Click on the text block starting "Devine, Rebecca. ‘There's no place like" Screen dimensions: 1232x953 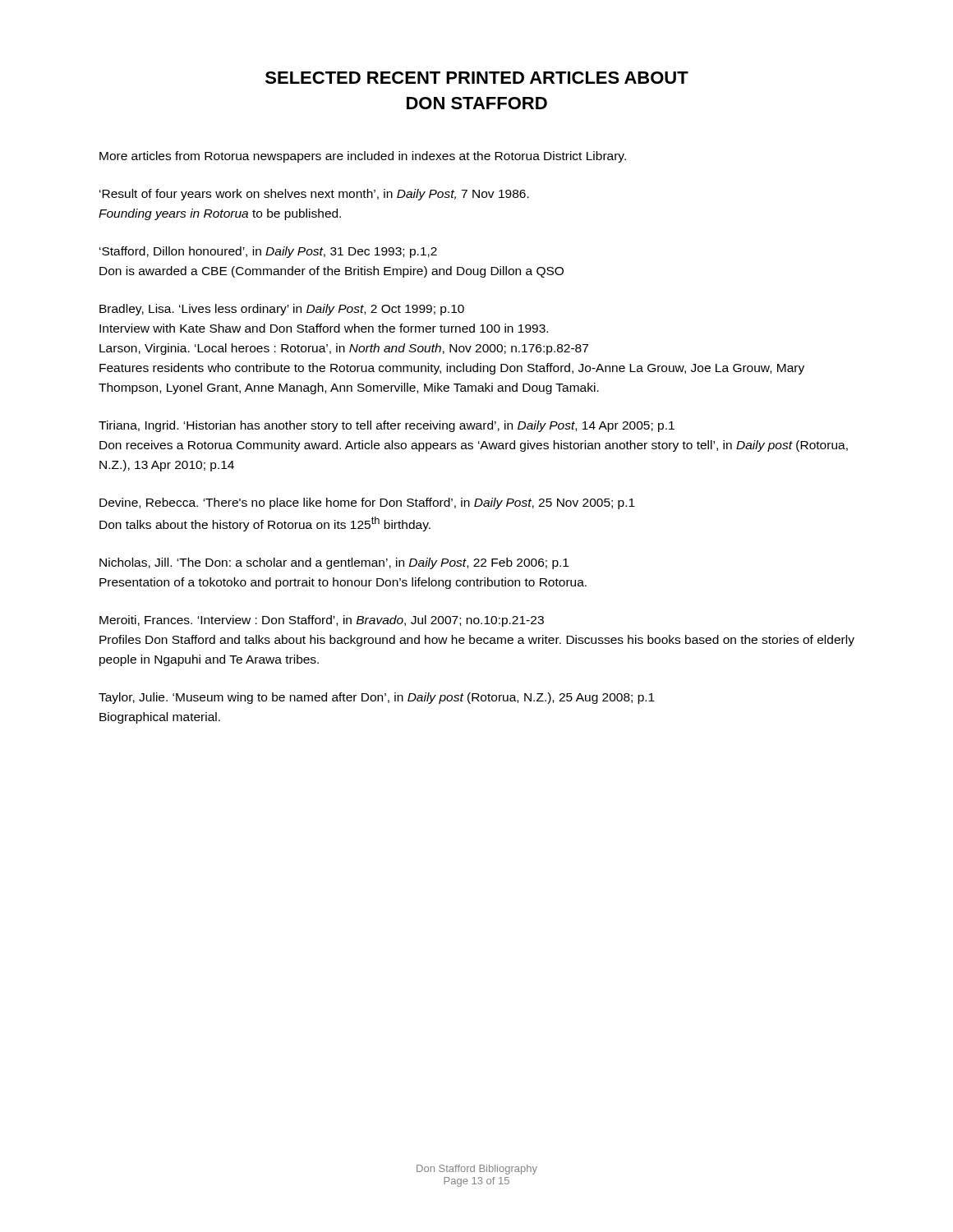click(x=367, y=513)
